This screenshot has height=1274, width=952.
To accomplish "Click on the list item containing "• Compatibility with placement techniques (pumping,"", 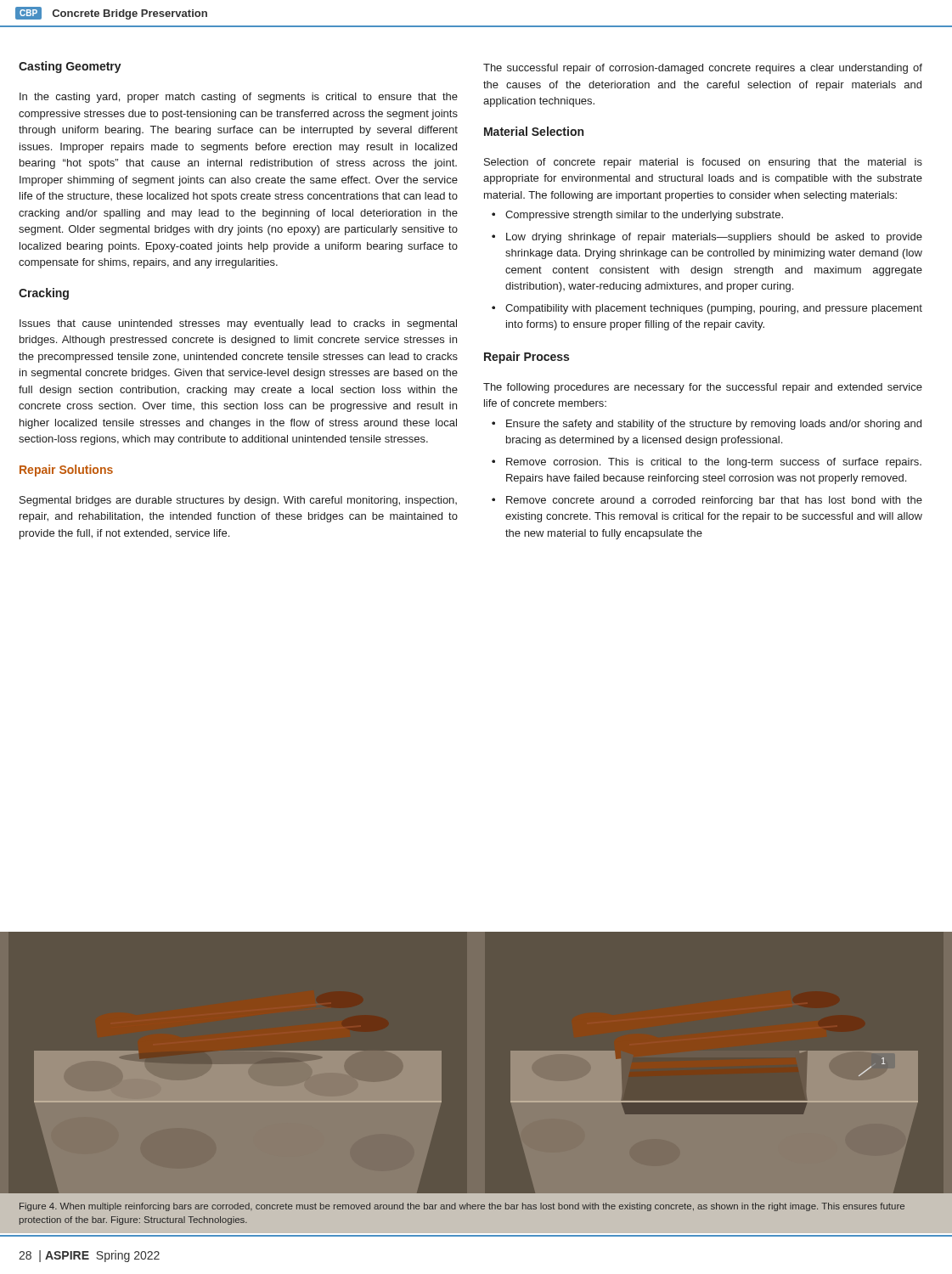I will tap(707, 315).
